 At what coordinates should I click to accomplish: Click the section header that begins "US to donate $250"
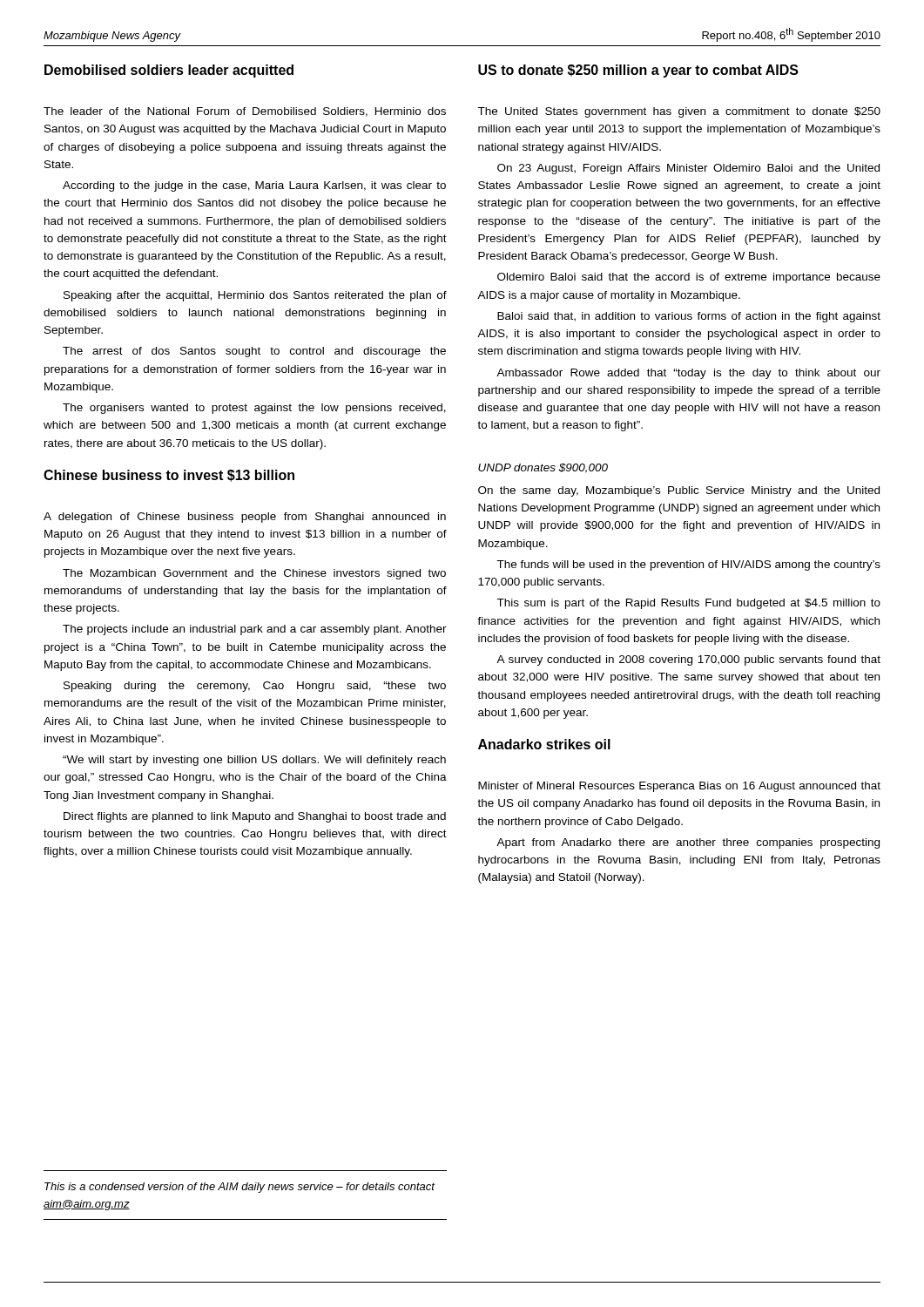679,71
